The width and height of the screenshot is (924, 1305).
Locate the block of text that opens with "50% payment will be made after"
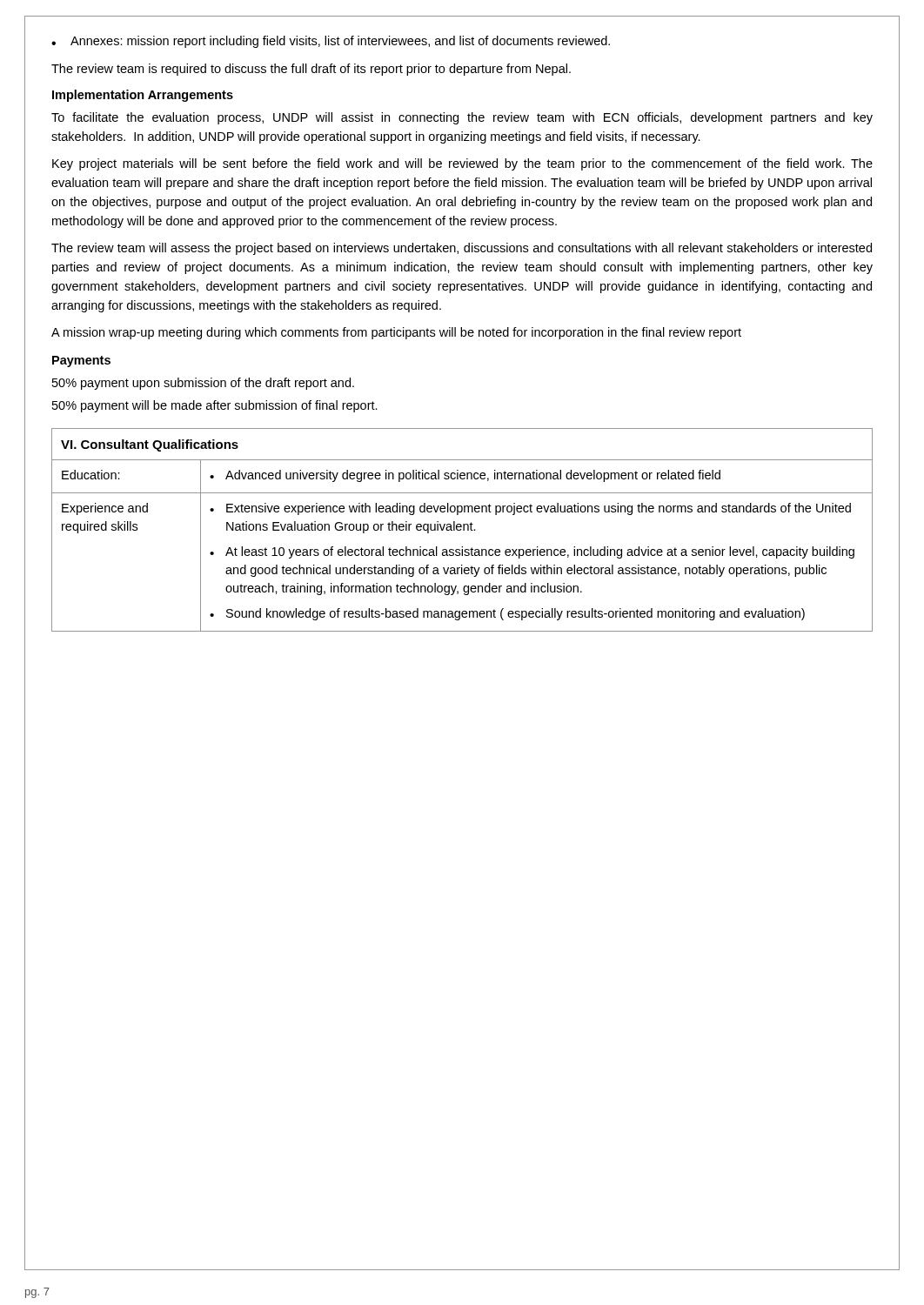tap(215, 405)
